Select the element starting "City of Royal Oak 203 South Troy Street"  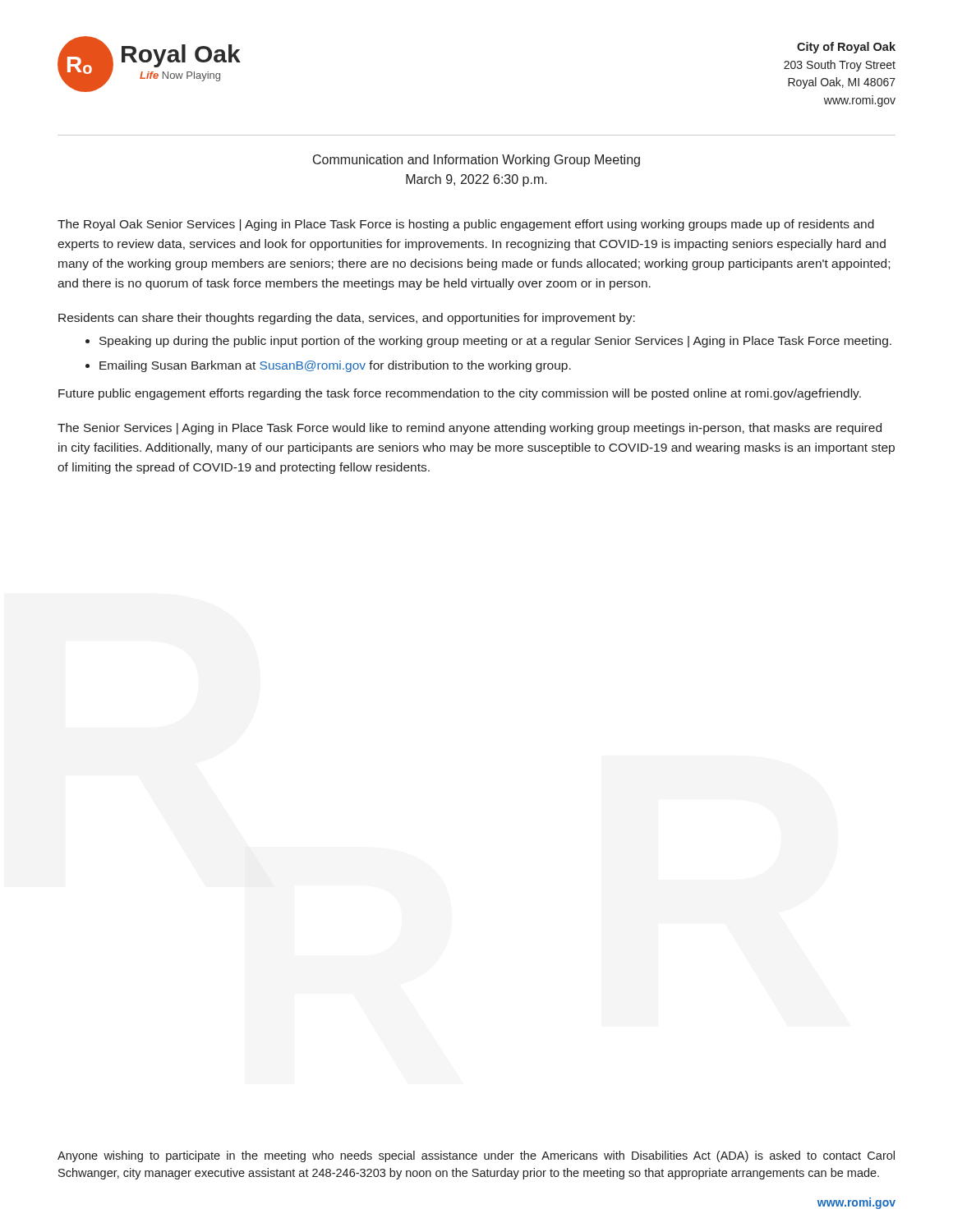tap(840, 74)
